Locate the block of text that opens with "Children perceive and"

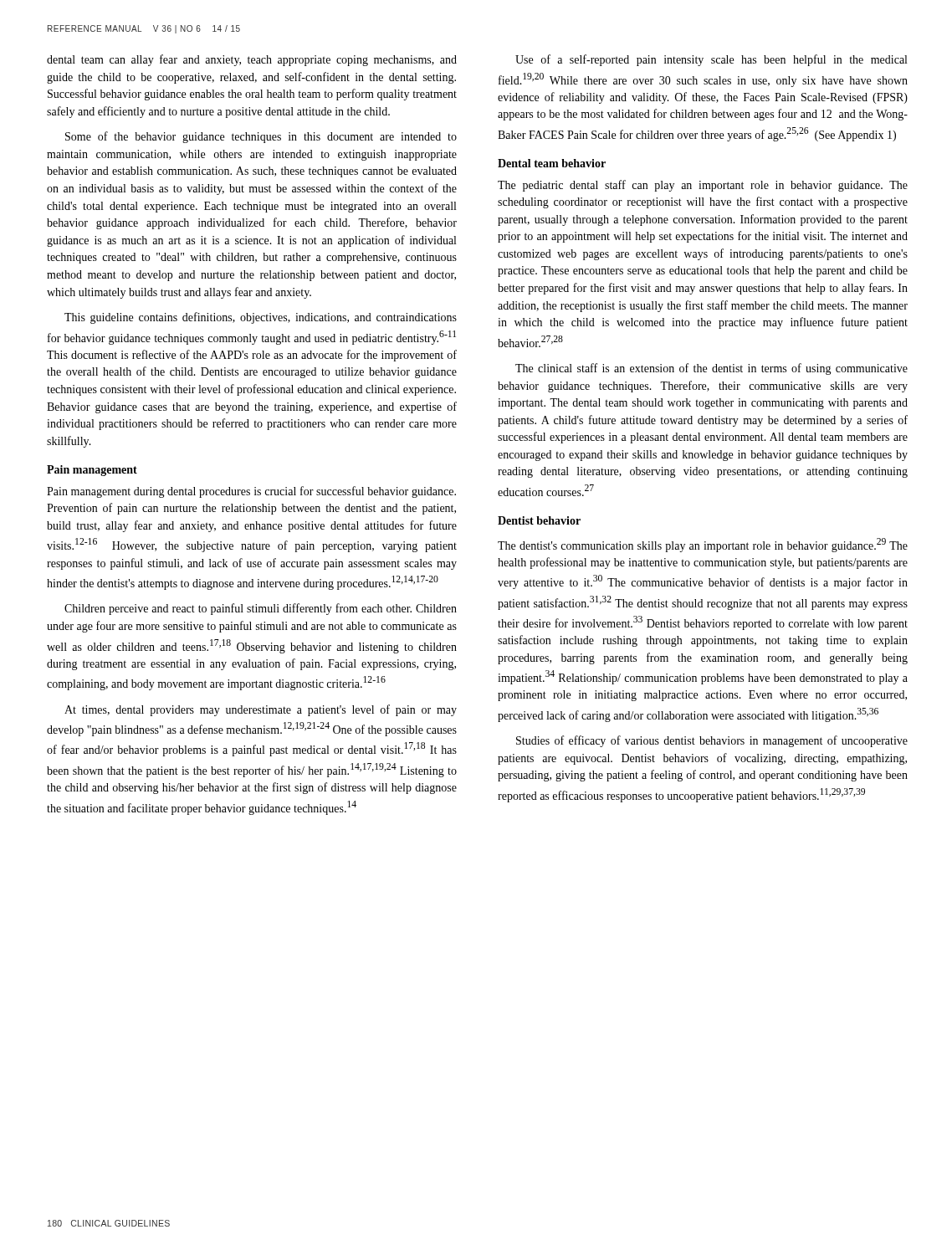point(252,647)
